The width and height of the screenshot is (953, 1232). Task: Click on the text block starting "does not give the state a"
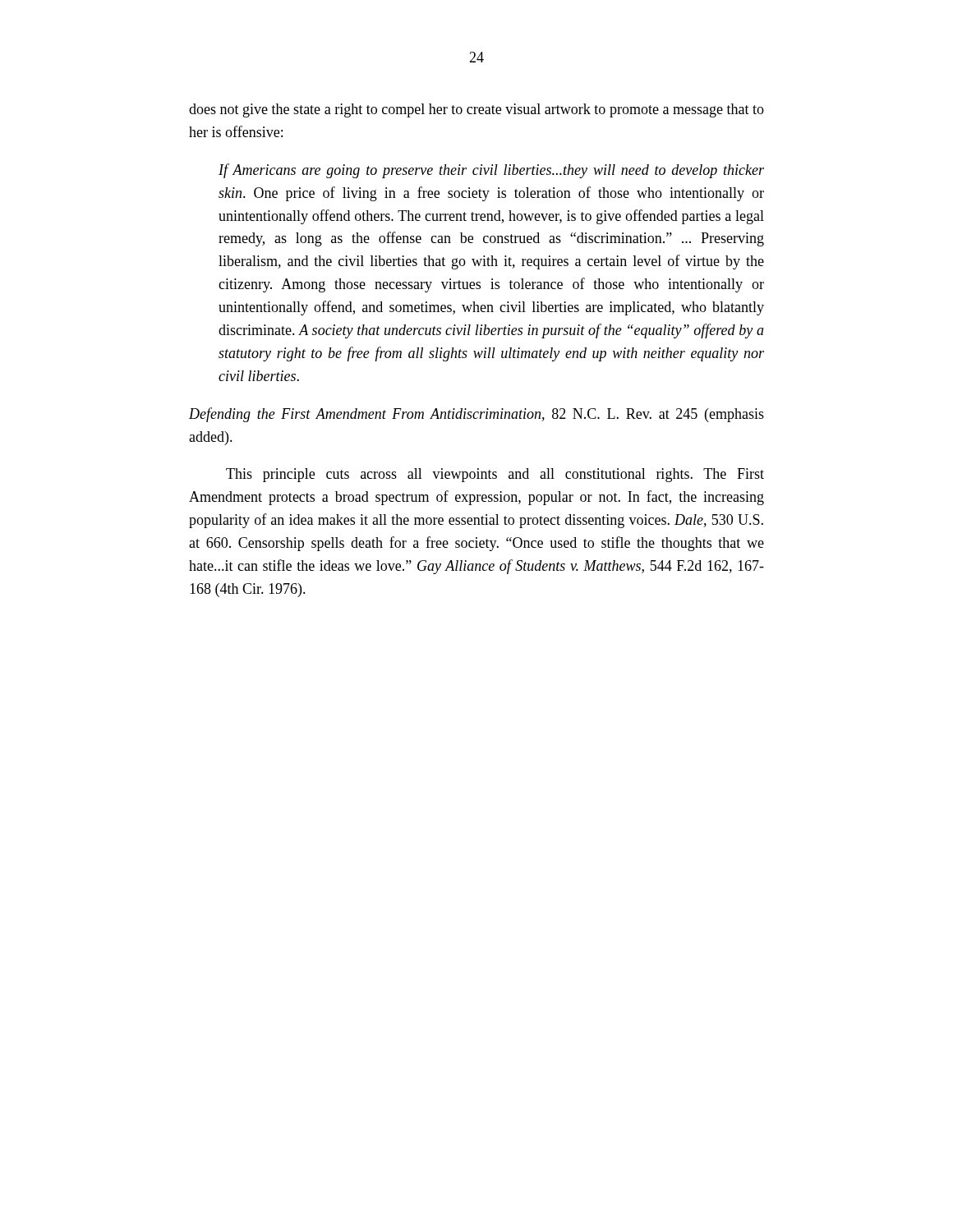click(476, 350)
